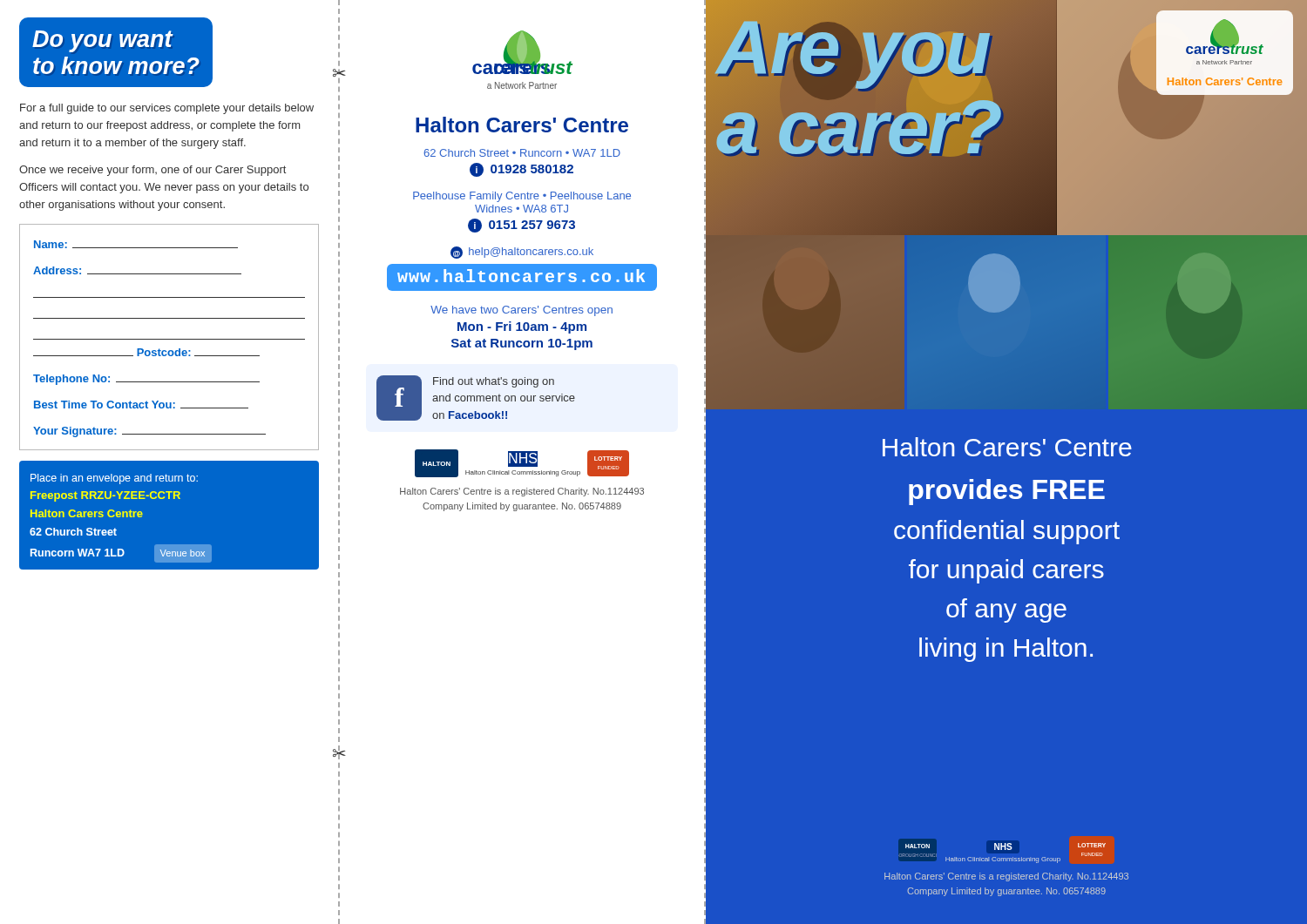Select the text that says "i 01928 580182"
This screenshot has height=924, width=1307.
coord(522,169)
